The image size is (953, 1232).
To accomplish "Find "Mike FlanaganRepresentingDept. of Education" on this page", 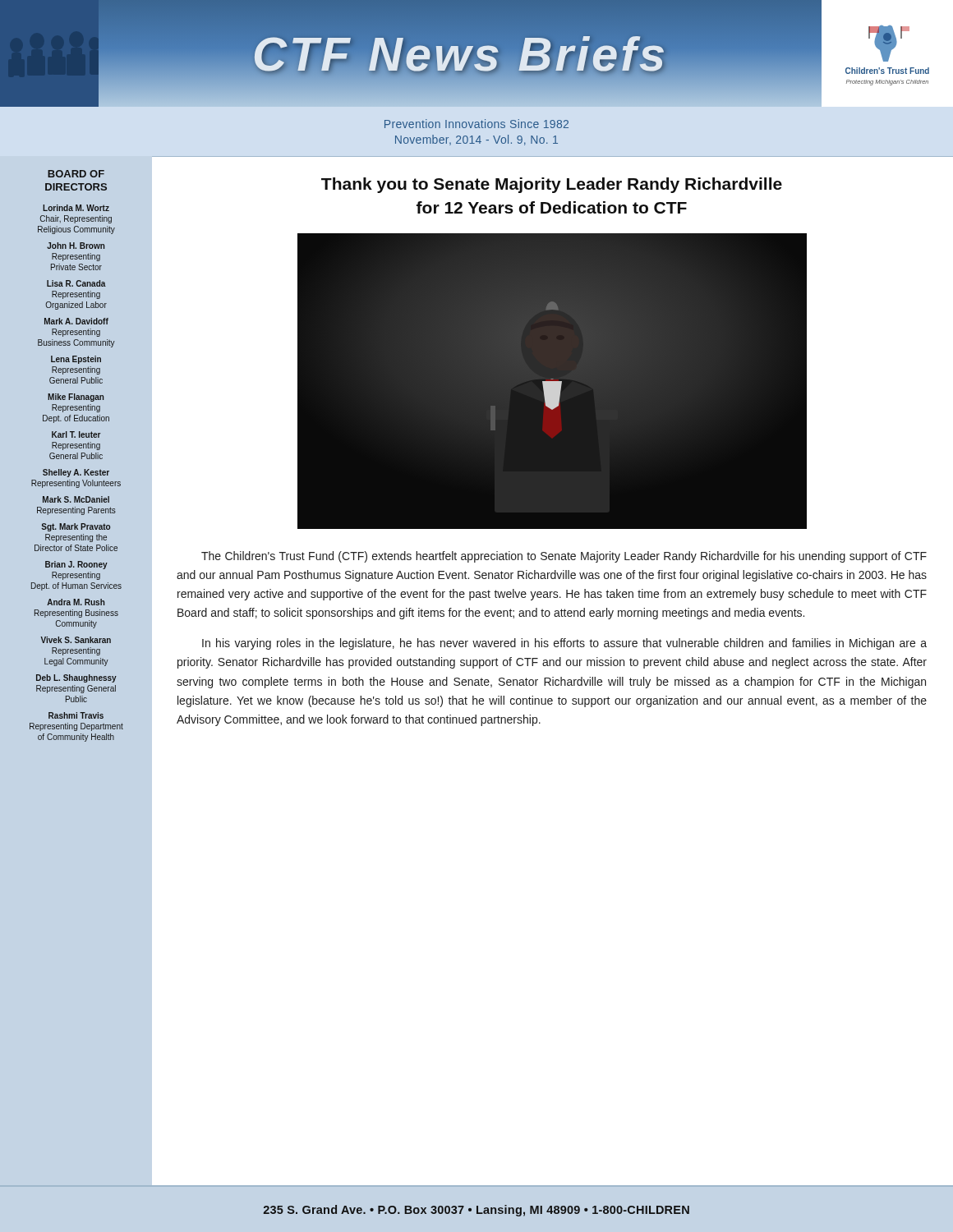I will pyautogui.click(x=76, y=407).
